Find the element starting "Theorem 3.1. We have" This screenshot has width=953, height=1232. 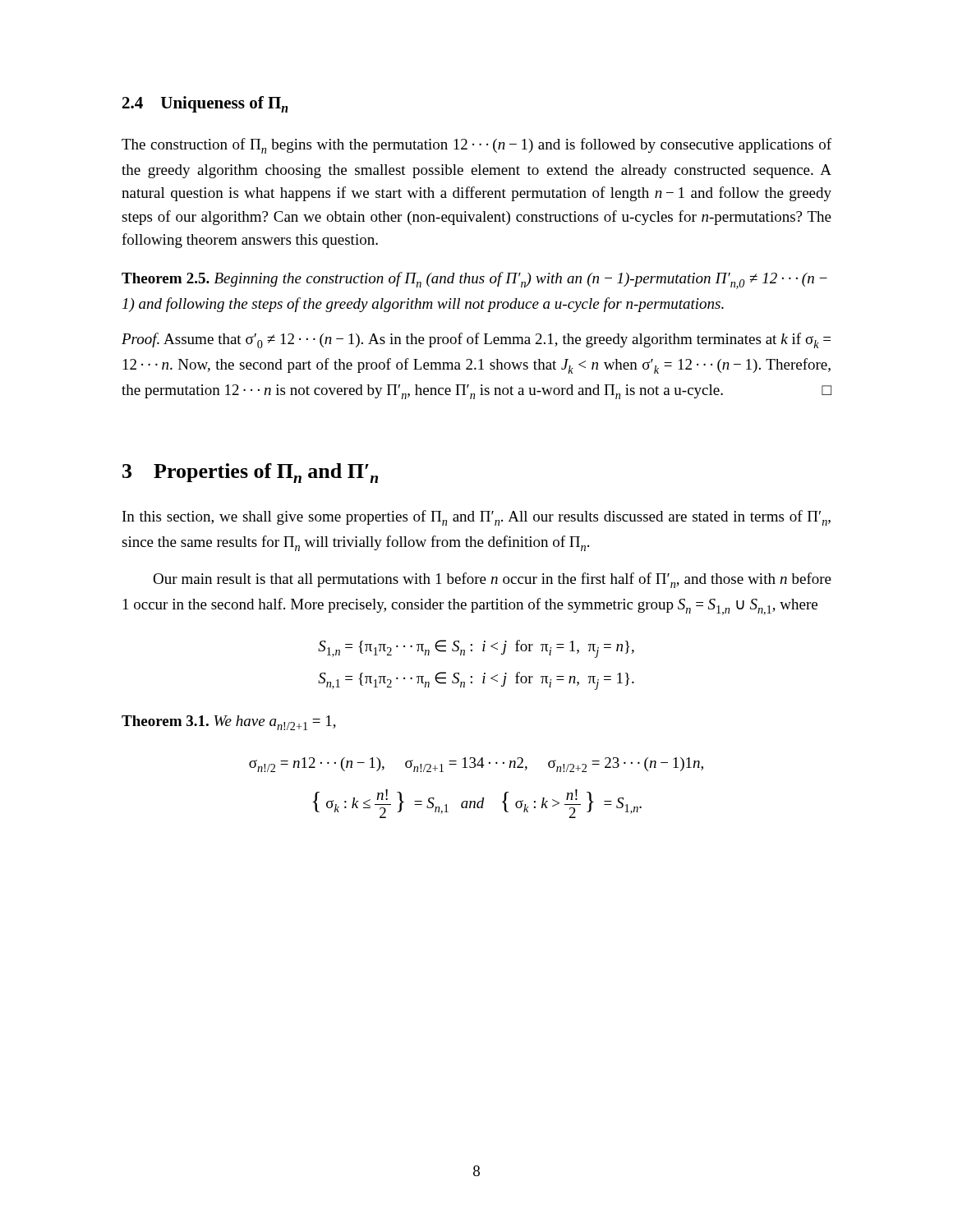(x=229, y=723)
